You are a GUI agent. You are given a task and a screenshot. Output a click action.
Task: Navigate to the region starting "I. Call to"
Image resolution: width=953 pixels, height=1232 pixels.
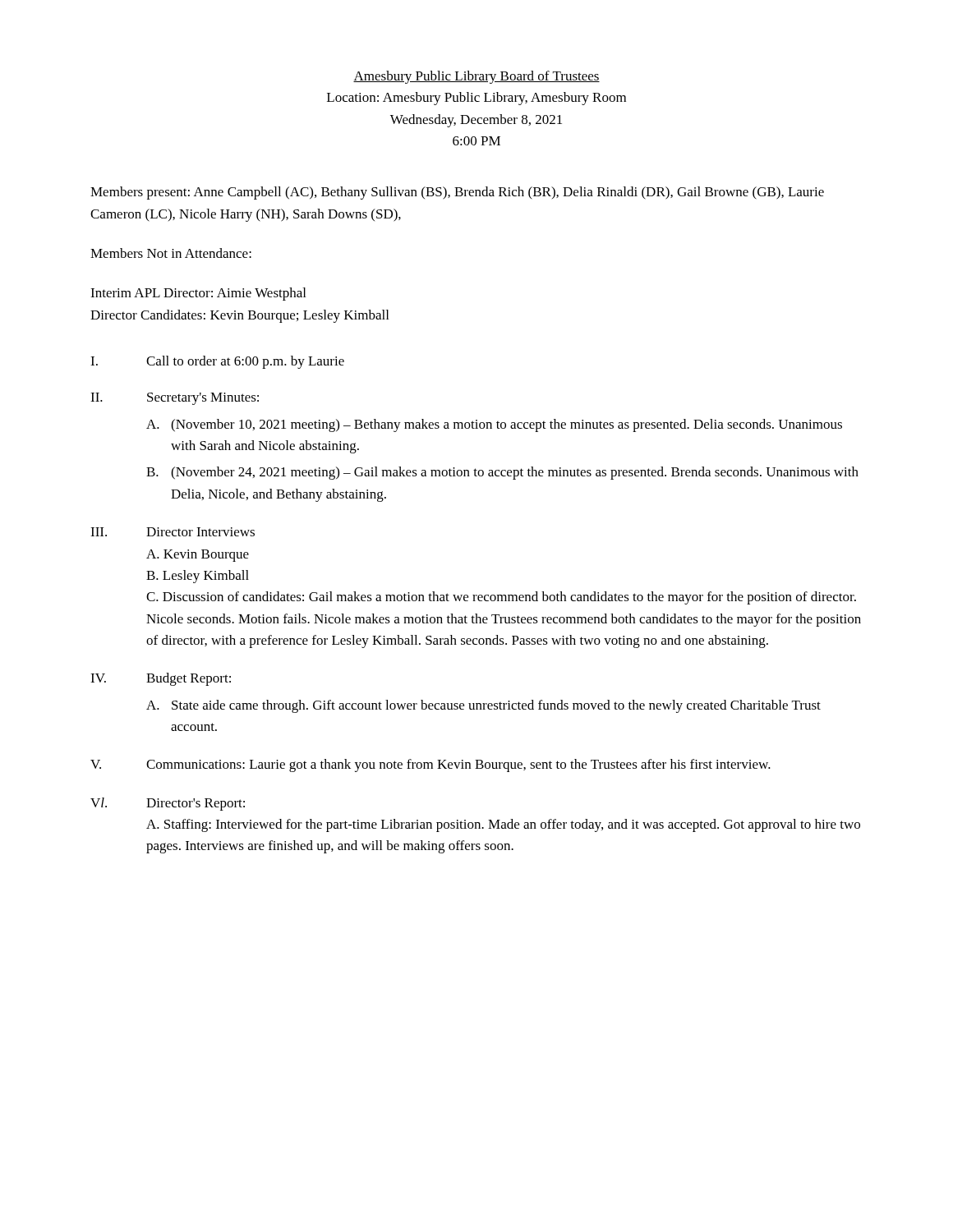click(217, 362)
